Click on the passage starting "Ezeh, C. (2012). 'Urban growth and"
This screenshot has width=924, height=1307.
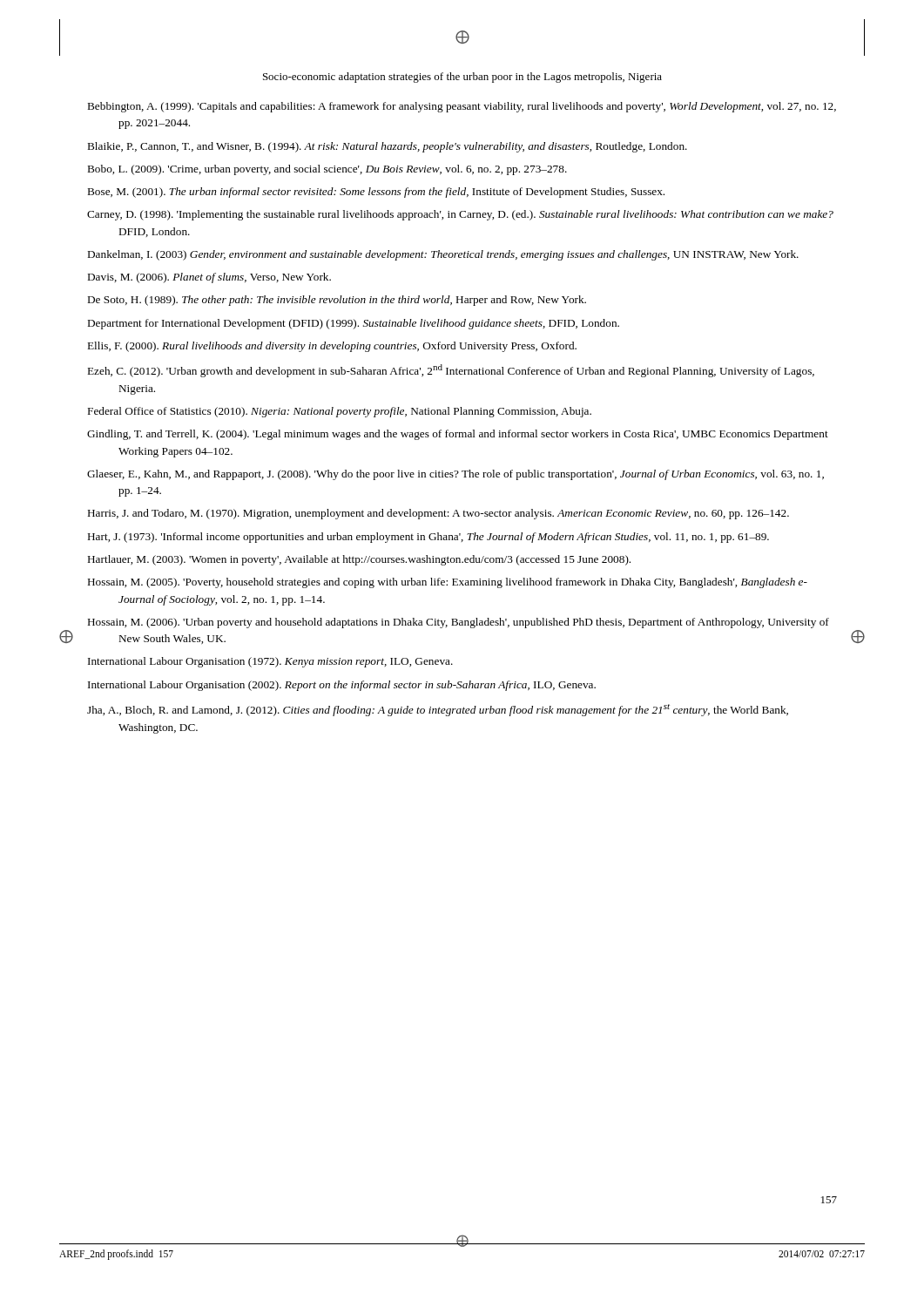click(x=451, y=378)
